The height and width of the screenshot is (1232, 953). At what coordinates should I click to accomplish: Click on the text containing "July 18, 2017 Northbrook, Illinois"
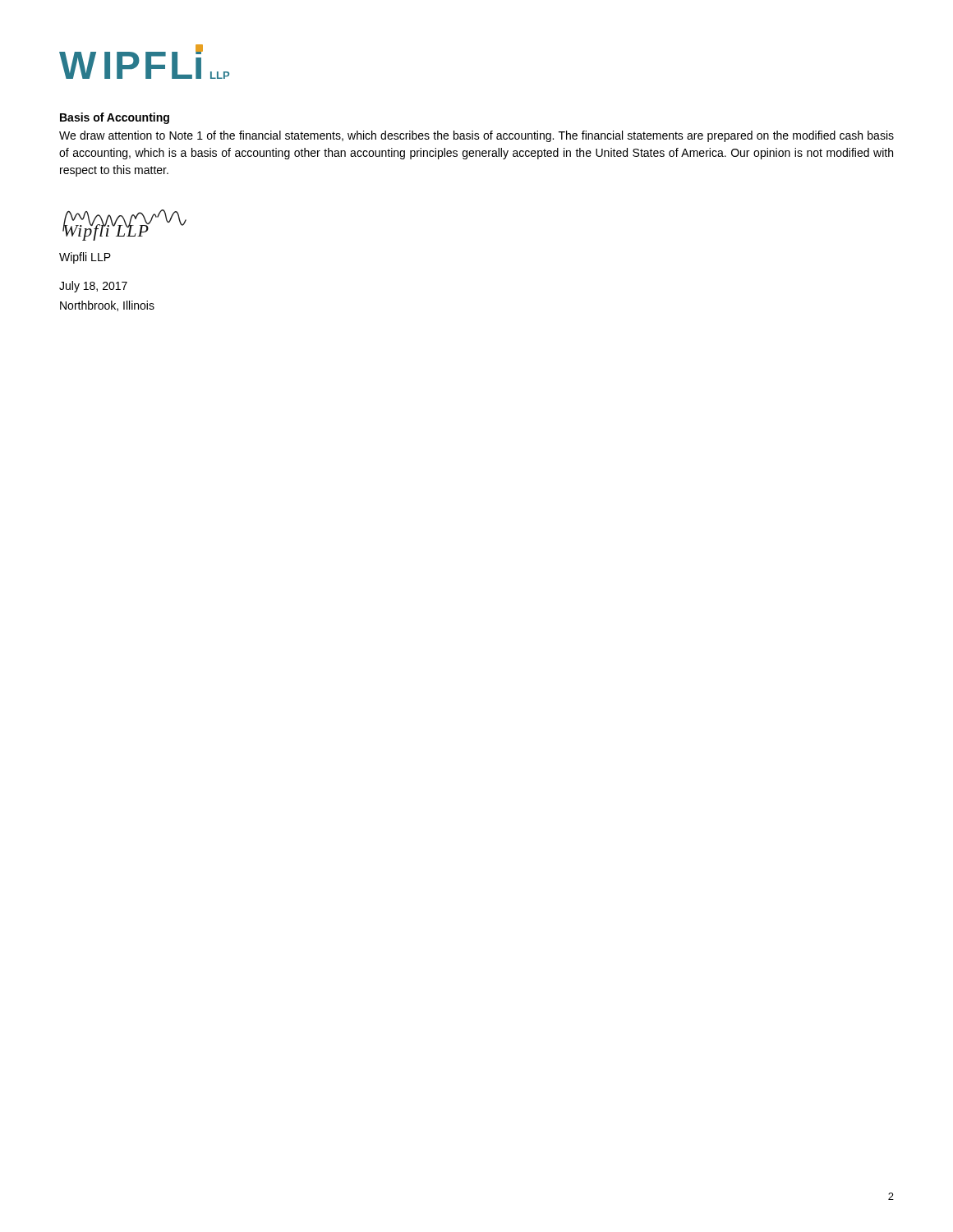[107, 296]
